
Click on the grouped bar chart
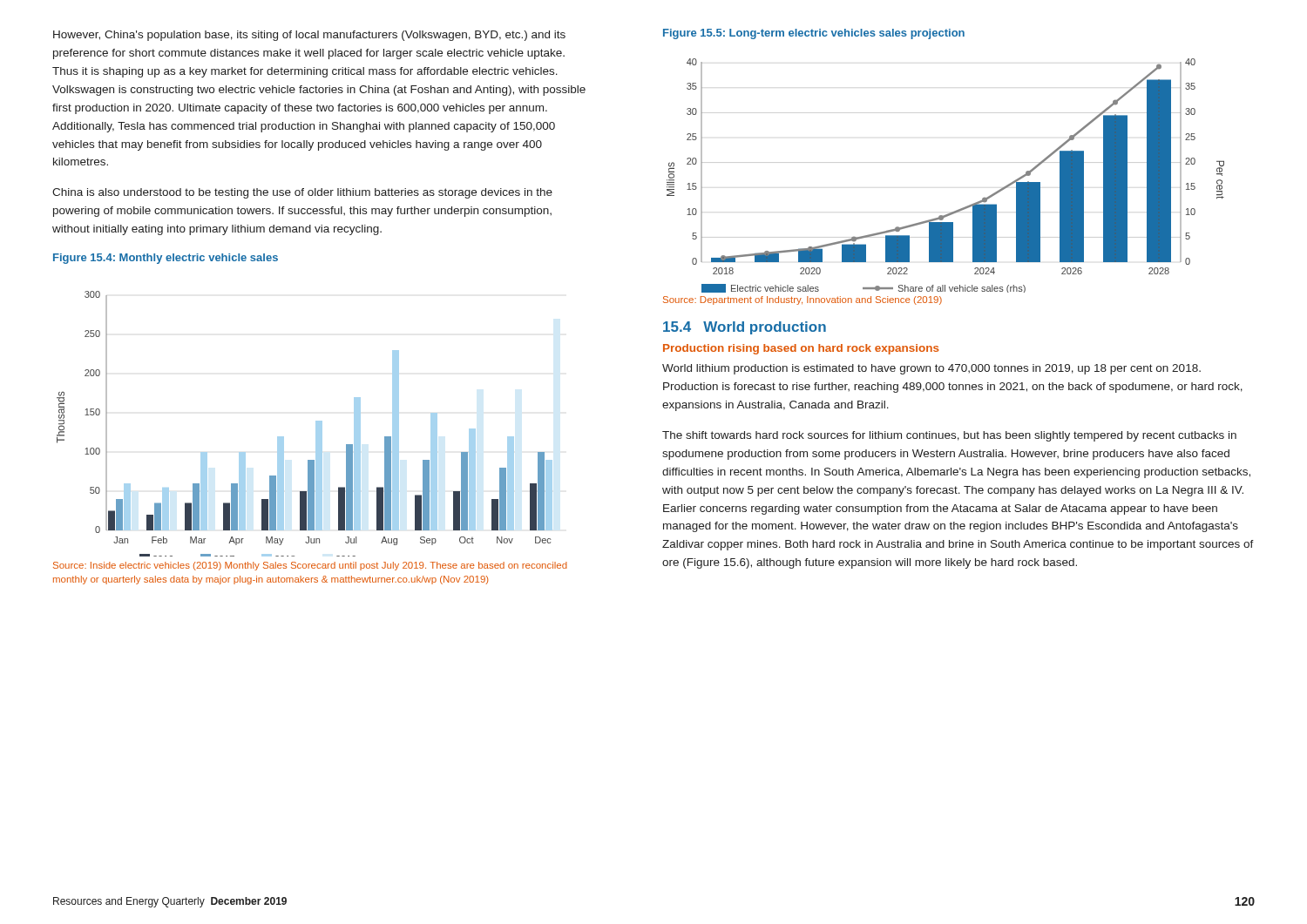(x=318, y=413)
